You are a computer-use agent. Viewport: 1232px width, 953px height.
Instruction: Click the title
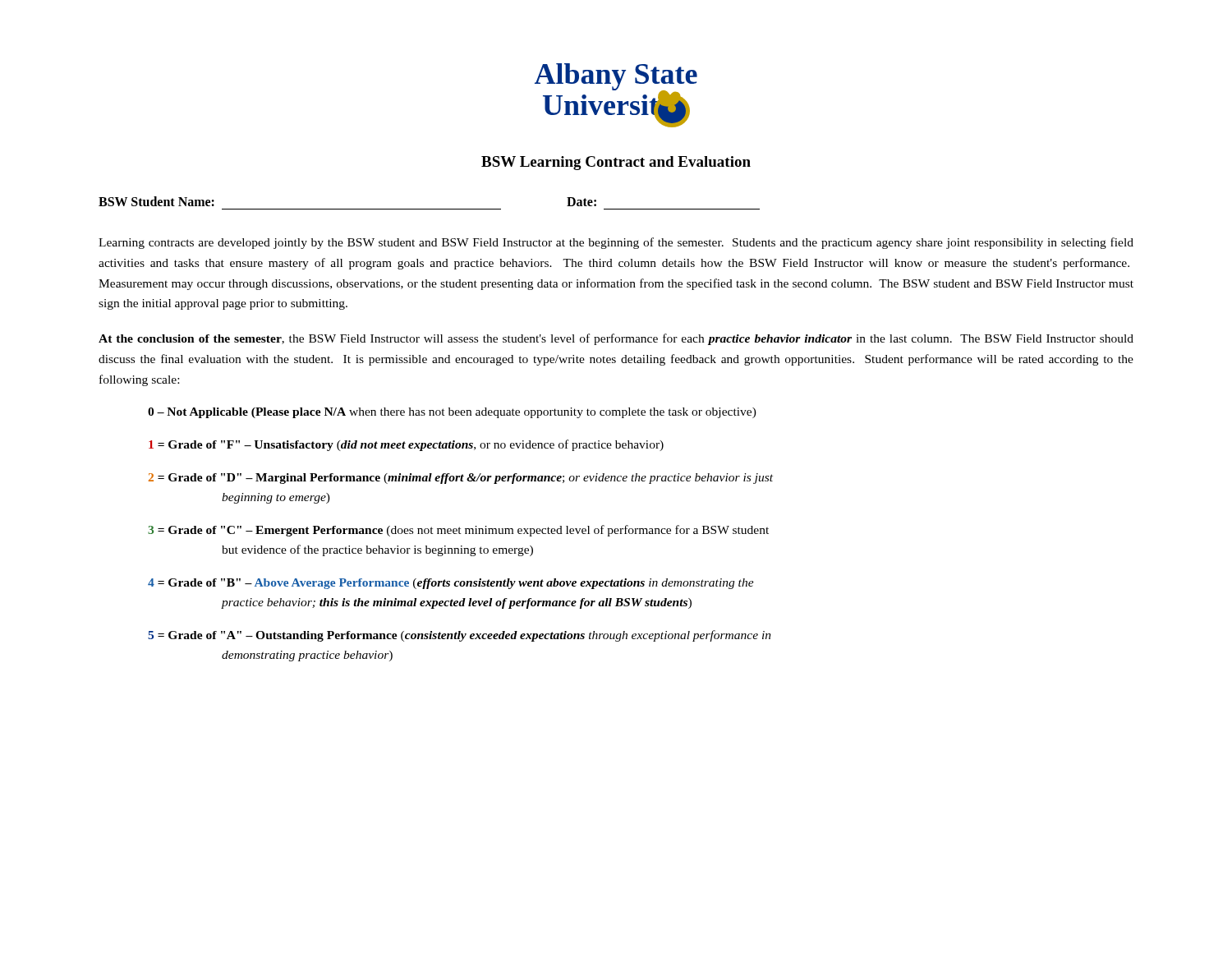point(616,161)
